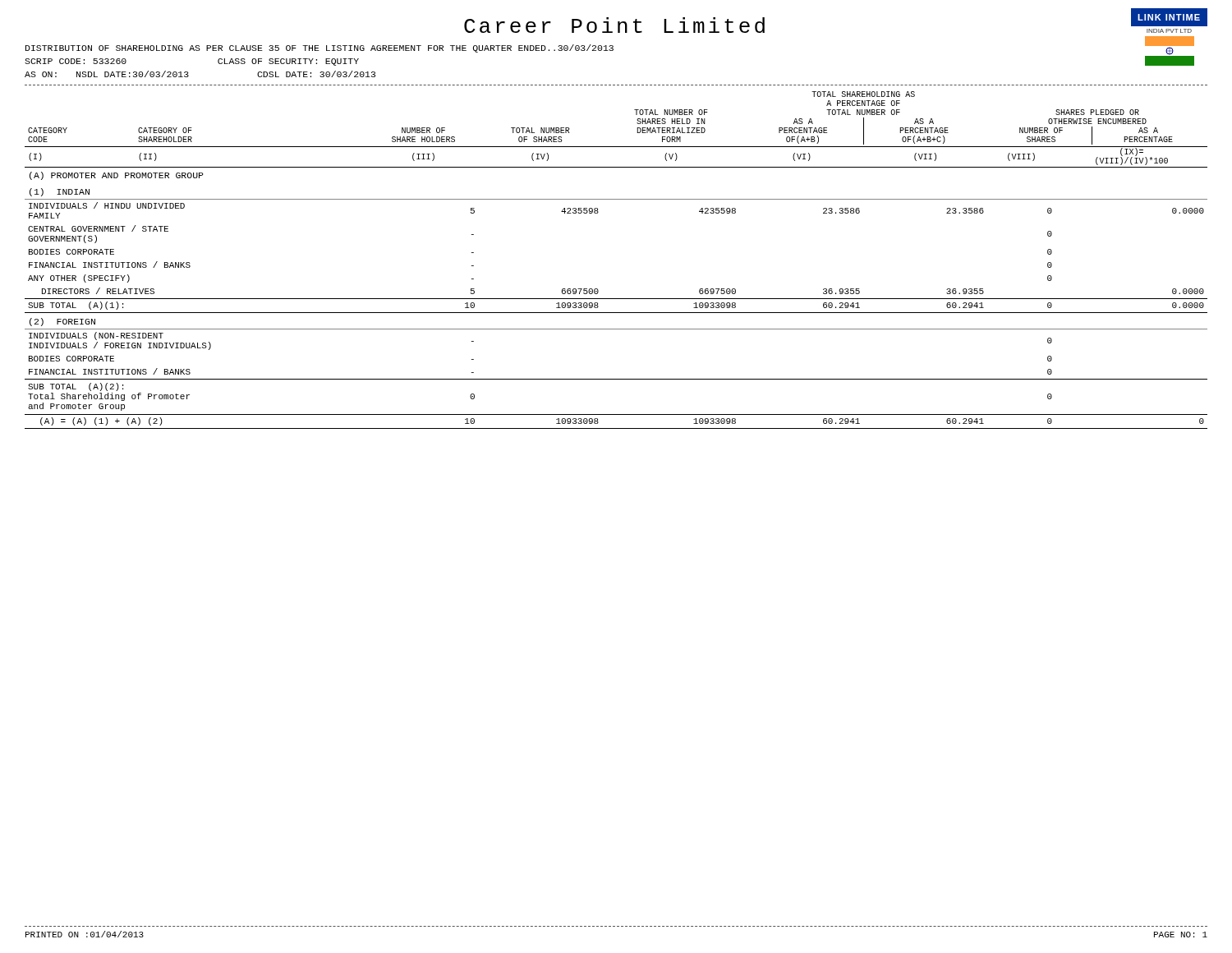Locate the text "Career Point Limited"

click(x=616, y=27)
